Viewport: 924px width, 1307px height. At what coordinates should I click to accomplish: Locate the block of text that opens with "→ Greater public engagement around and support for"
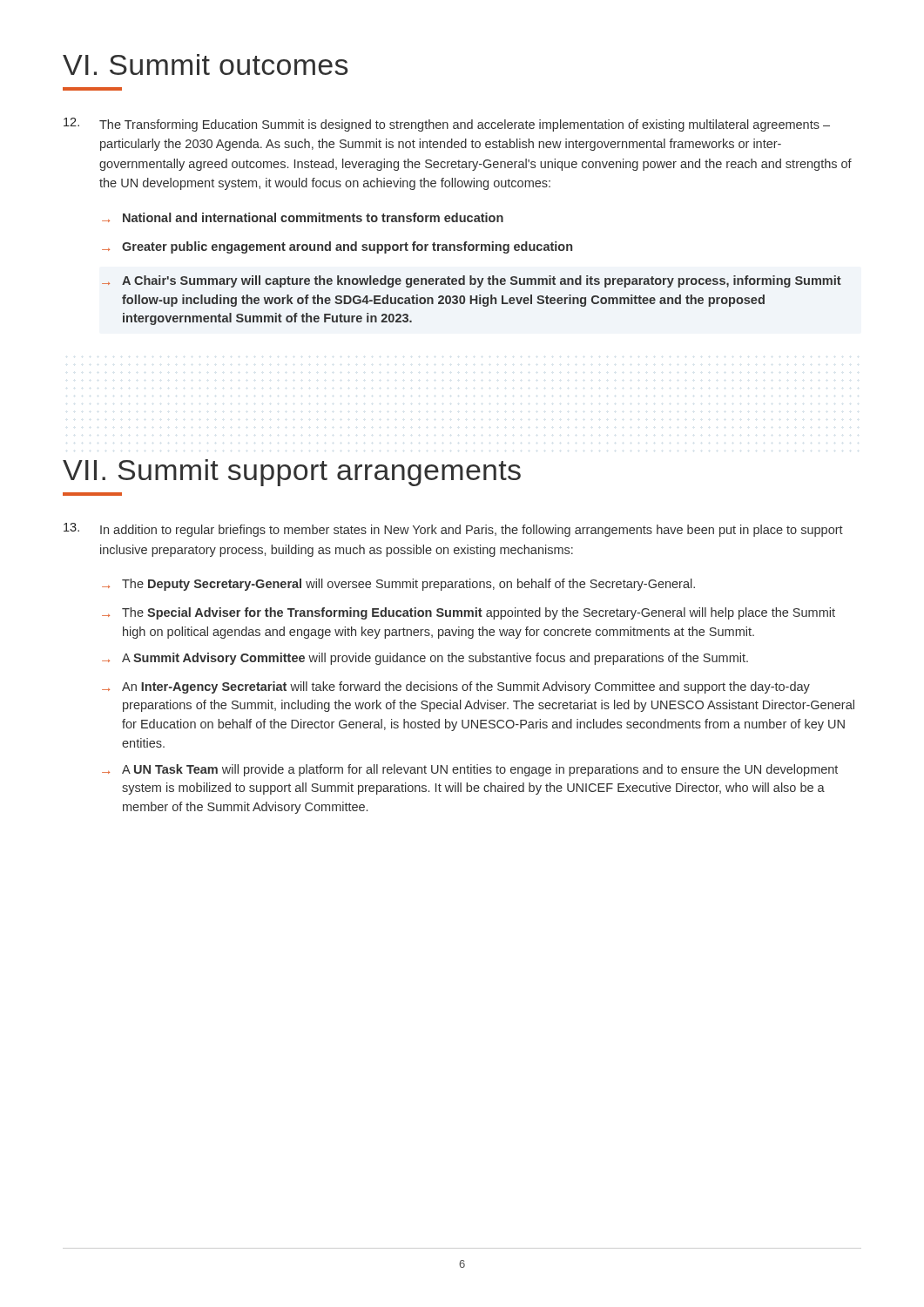[x=480, y=249]
